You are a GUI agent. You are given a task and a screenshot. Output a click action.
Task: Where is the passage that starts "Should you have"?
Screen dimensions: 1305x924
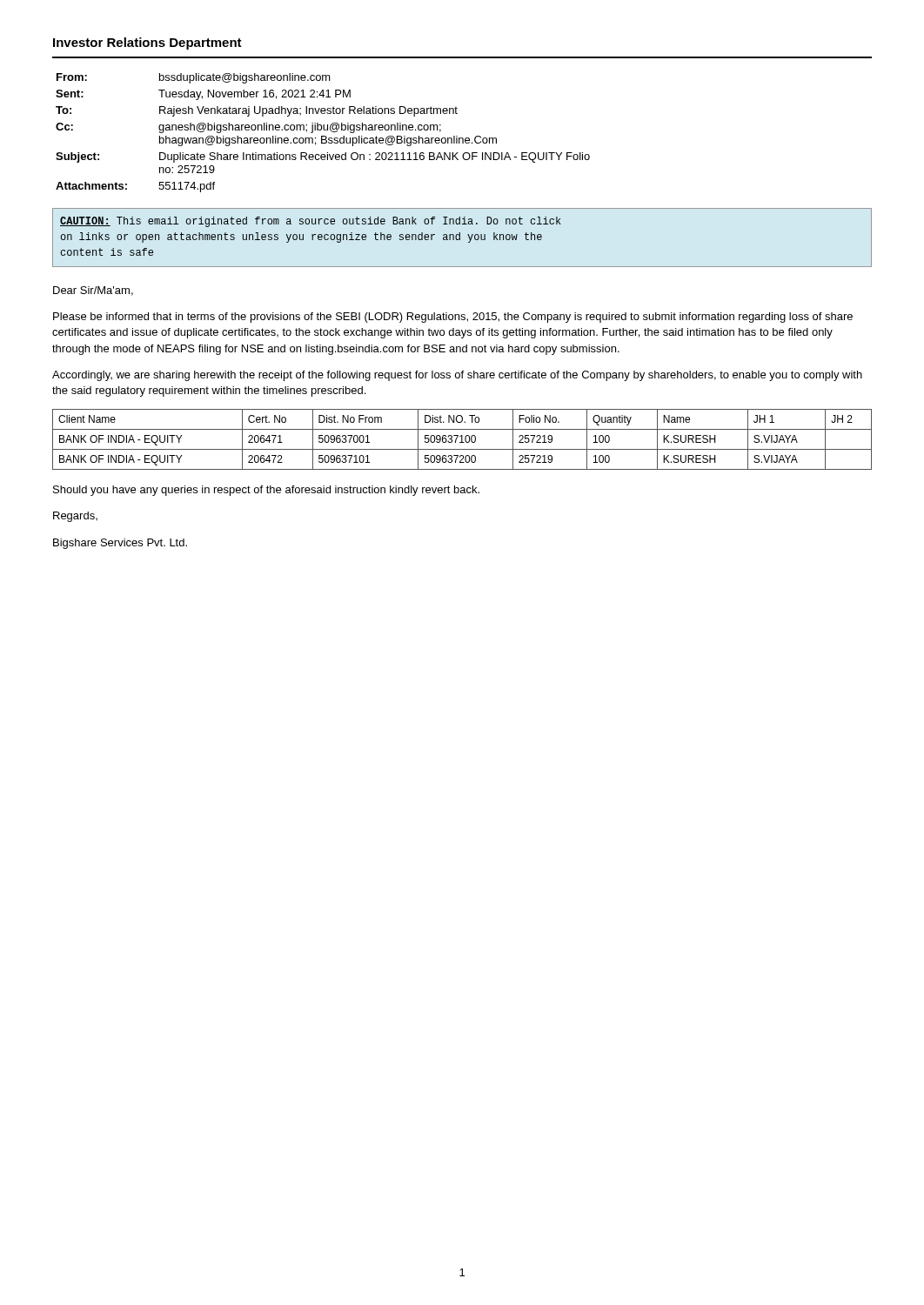point(266,490)
